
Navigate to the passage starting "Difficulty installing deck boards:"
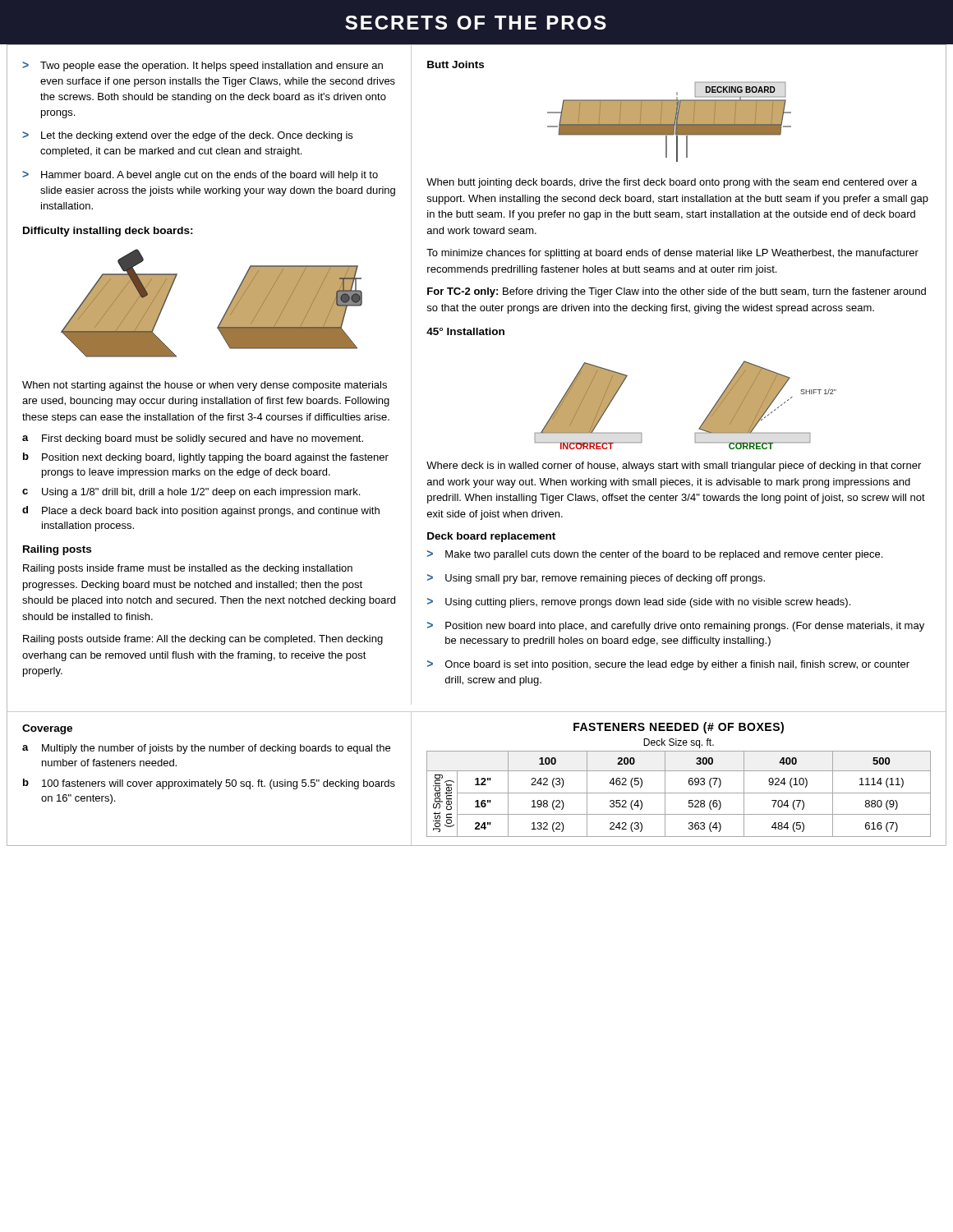pyautogui.click(x=108, y=230)
